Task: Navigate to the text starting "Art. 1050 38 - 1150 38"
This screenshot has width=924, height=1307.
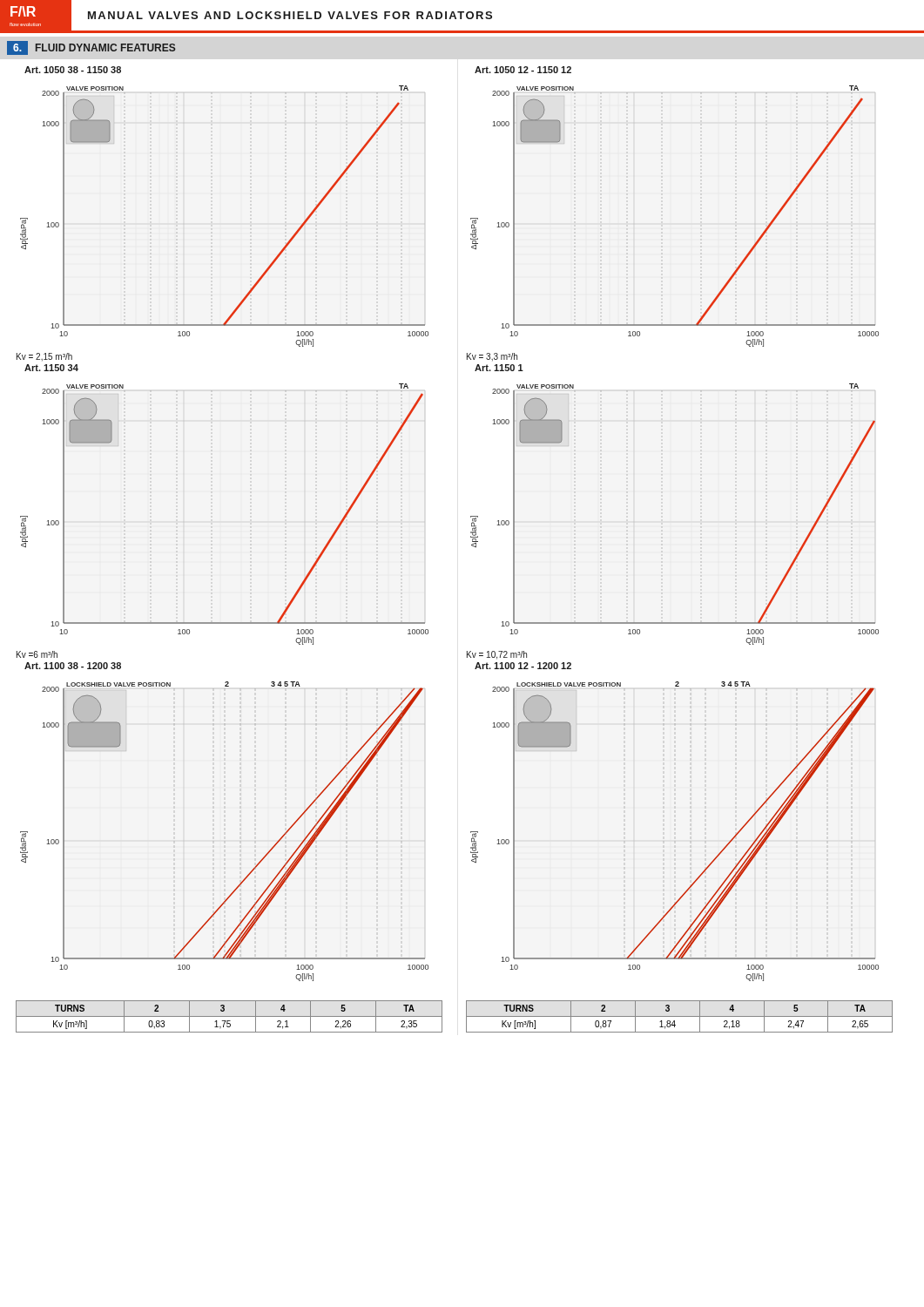Action: pyautogui.click(x=73, y=70)
